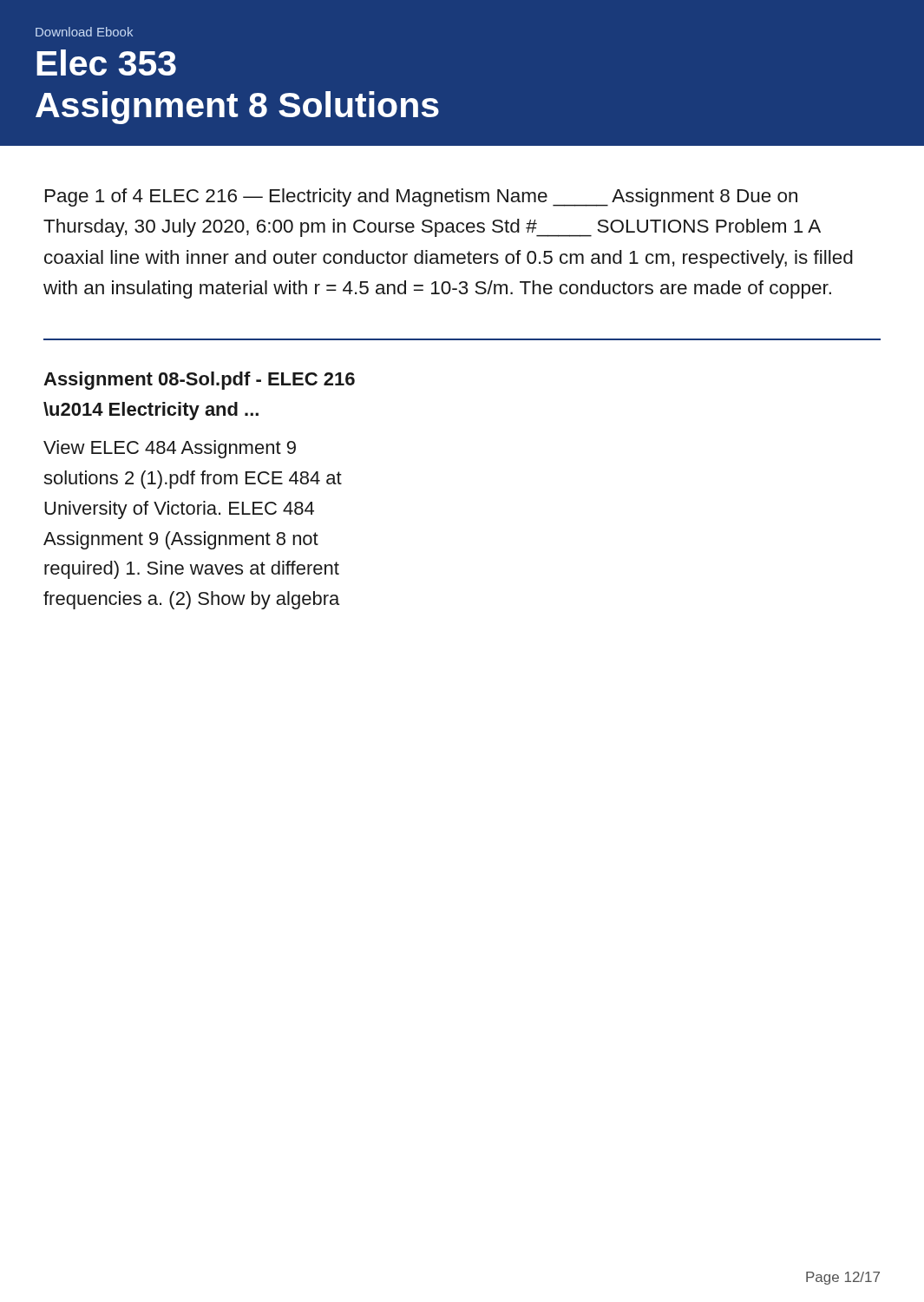
Task: Select the text block that reads "Assignment 08-Sol.pdf -"
Action: (x=199, y=381)
